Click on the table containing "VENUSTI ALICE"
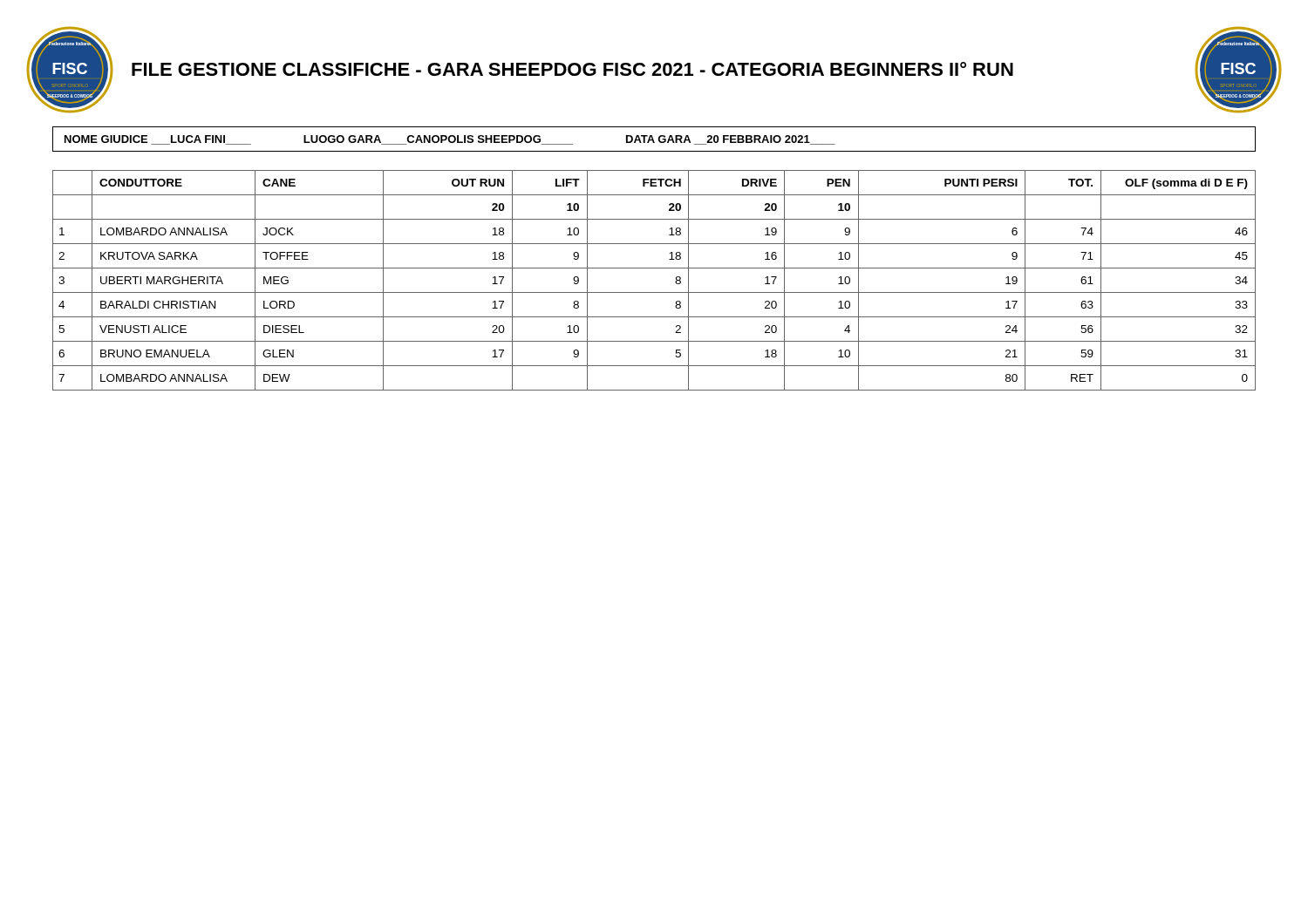Screen dimensions: 924x1308 click(x=654, y=280)
